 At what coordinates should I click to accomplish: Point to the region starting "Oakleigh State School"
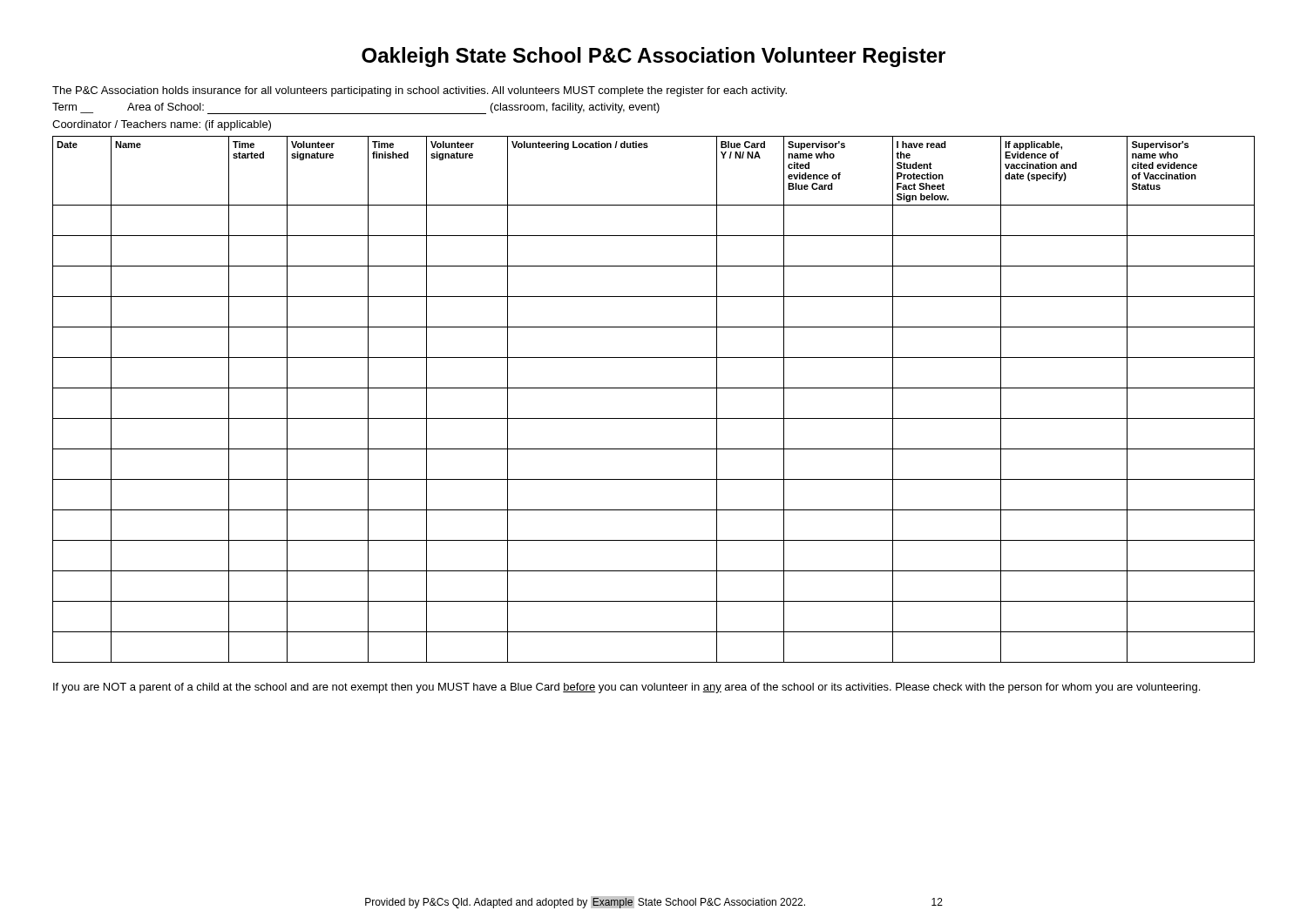[x=654, y=55]
